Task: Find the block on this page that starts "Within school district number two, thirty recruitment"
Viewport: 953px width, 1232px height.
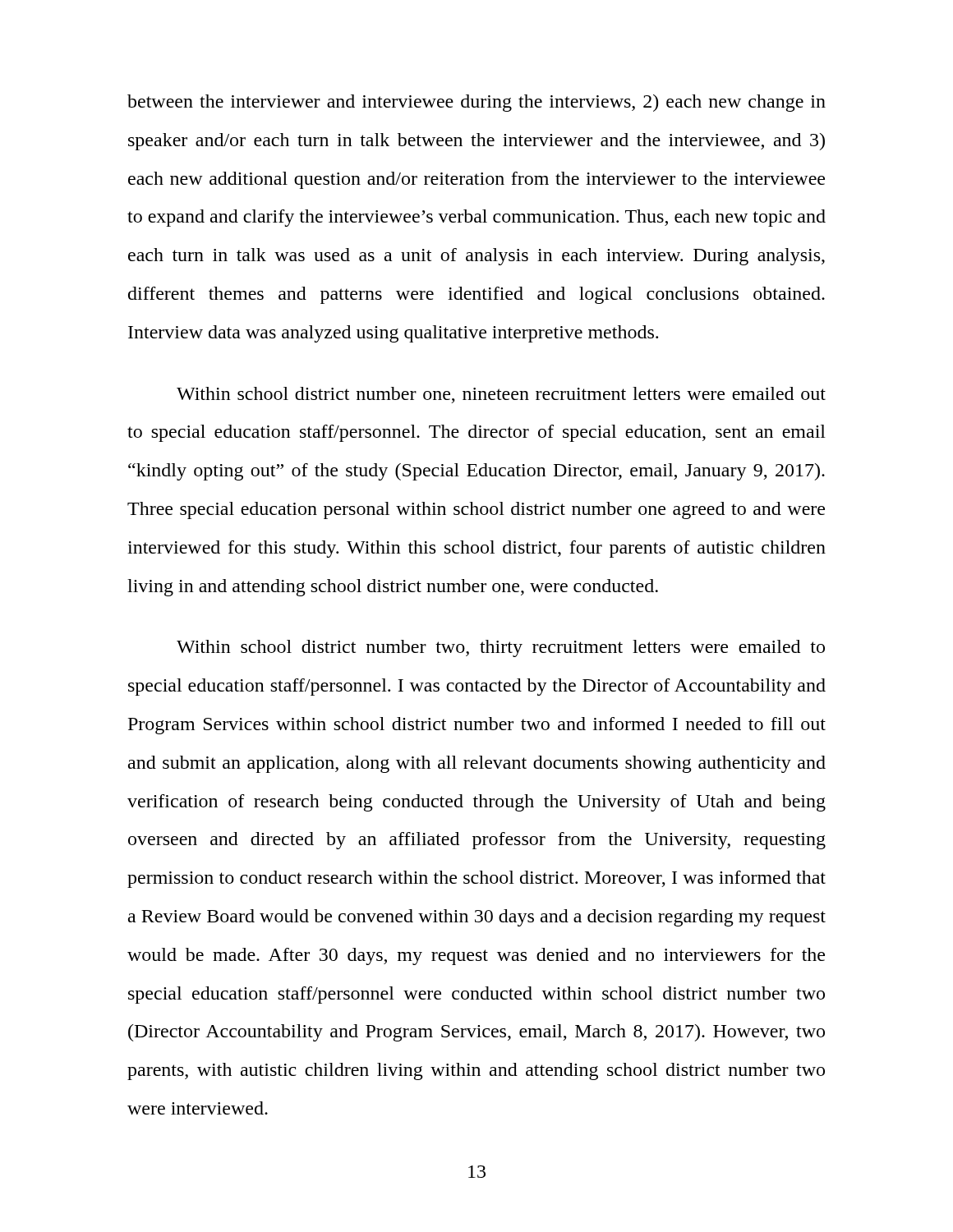Action: (x=476, y=877)
